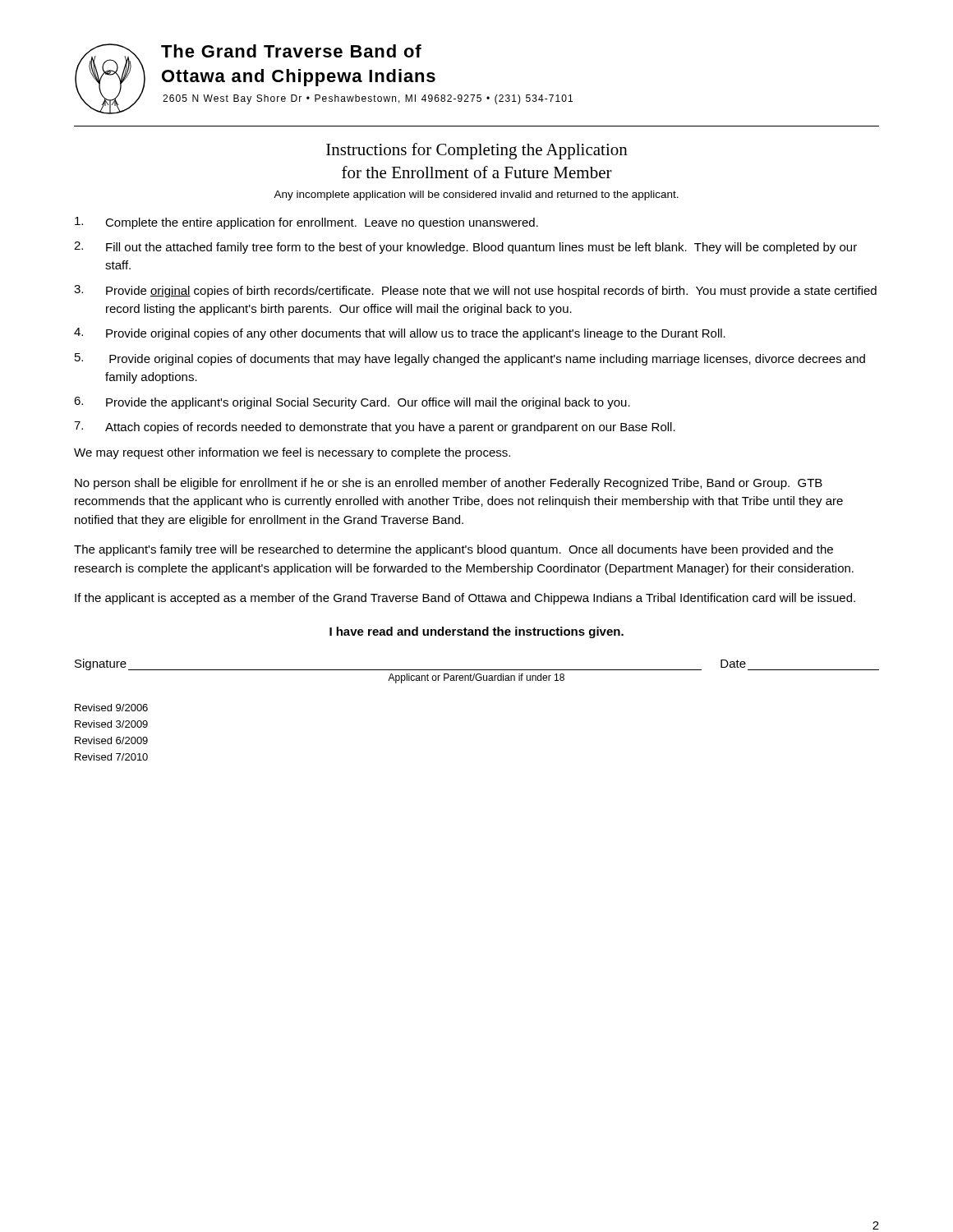Find the title
Image resolution: width=953 pixels, height=1232 pixels.
tap(476, 161)
